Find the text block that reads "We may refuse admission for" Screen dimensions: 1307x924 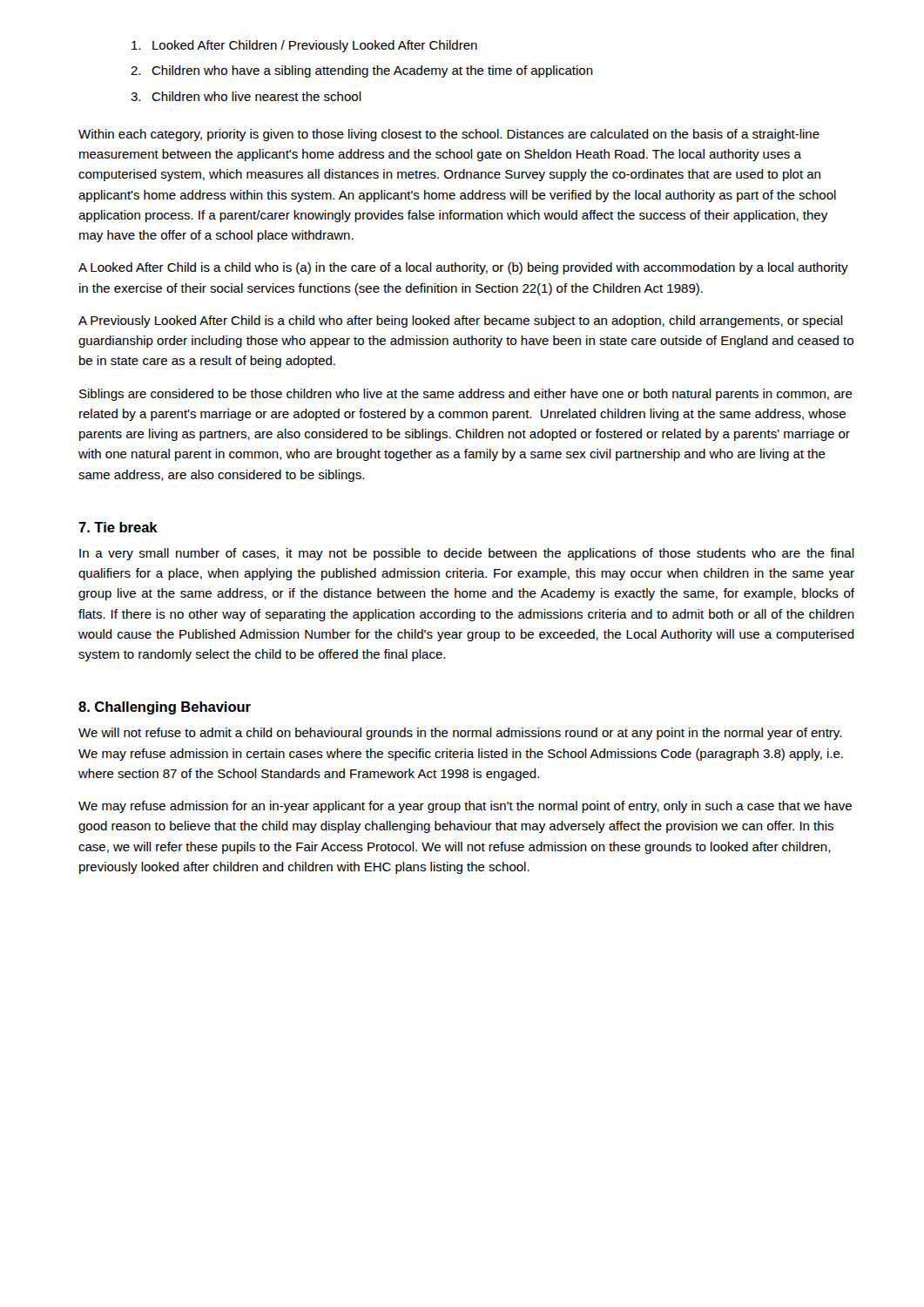click(465, 836)
